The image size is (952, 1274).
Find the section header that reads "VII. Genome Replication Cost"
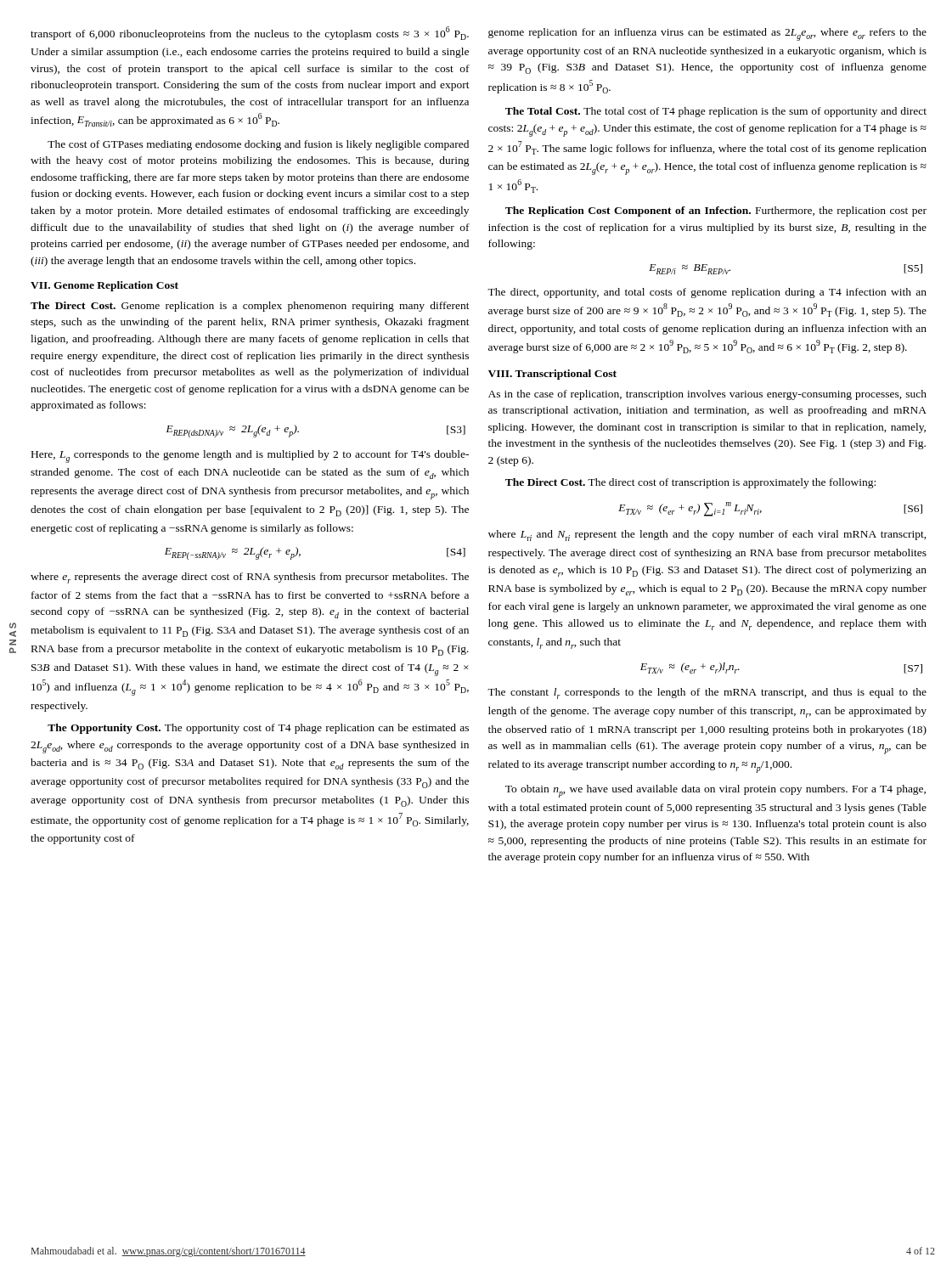click(x=104, y=286)
